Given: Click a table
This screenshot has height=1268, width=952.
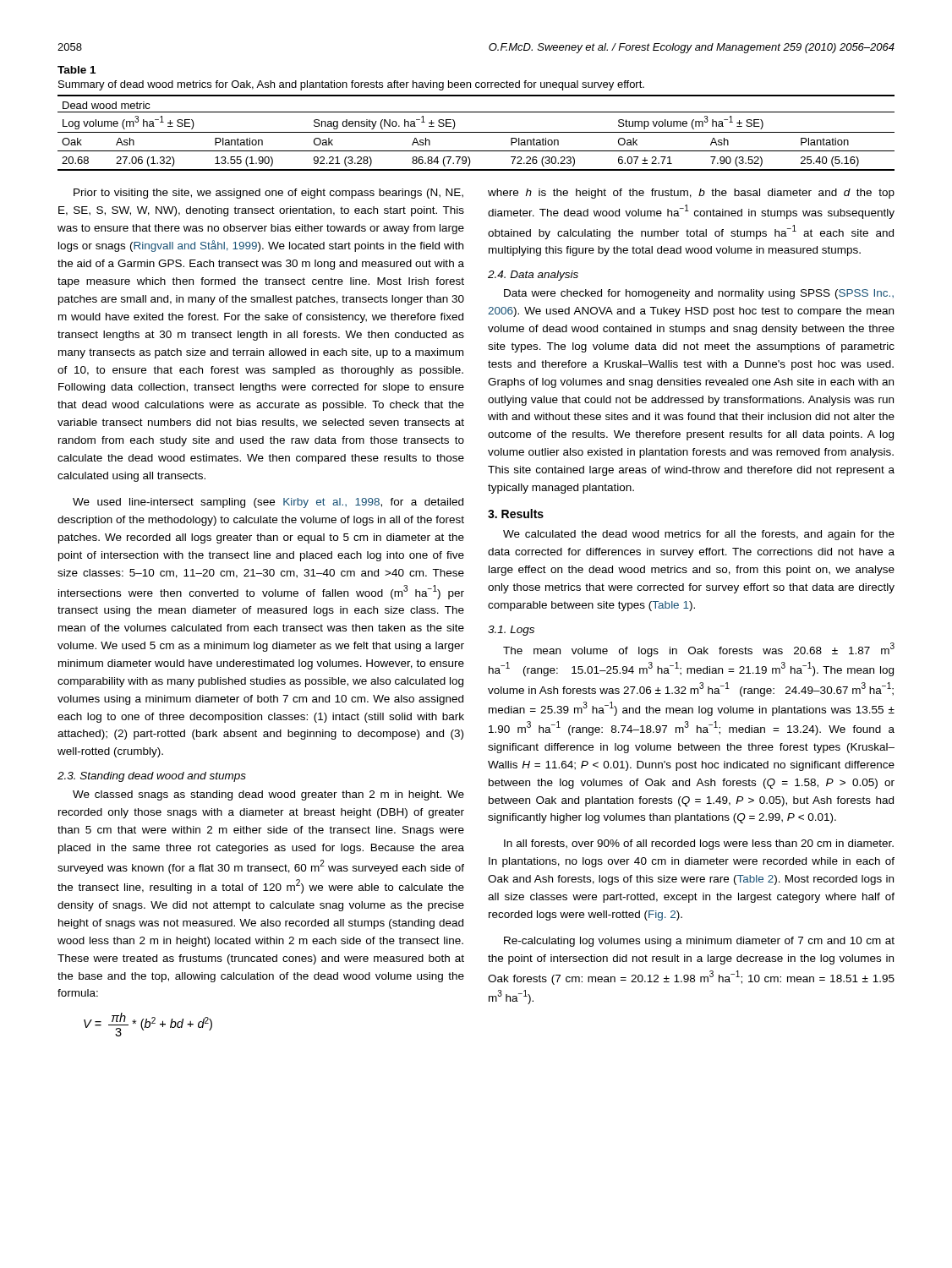Looking at the screenshot, I should point(476,133).
